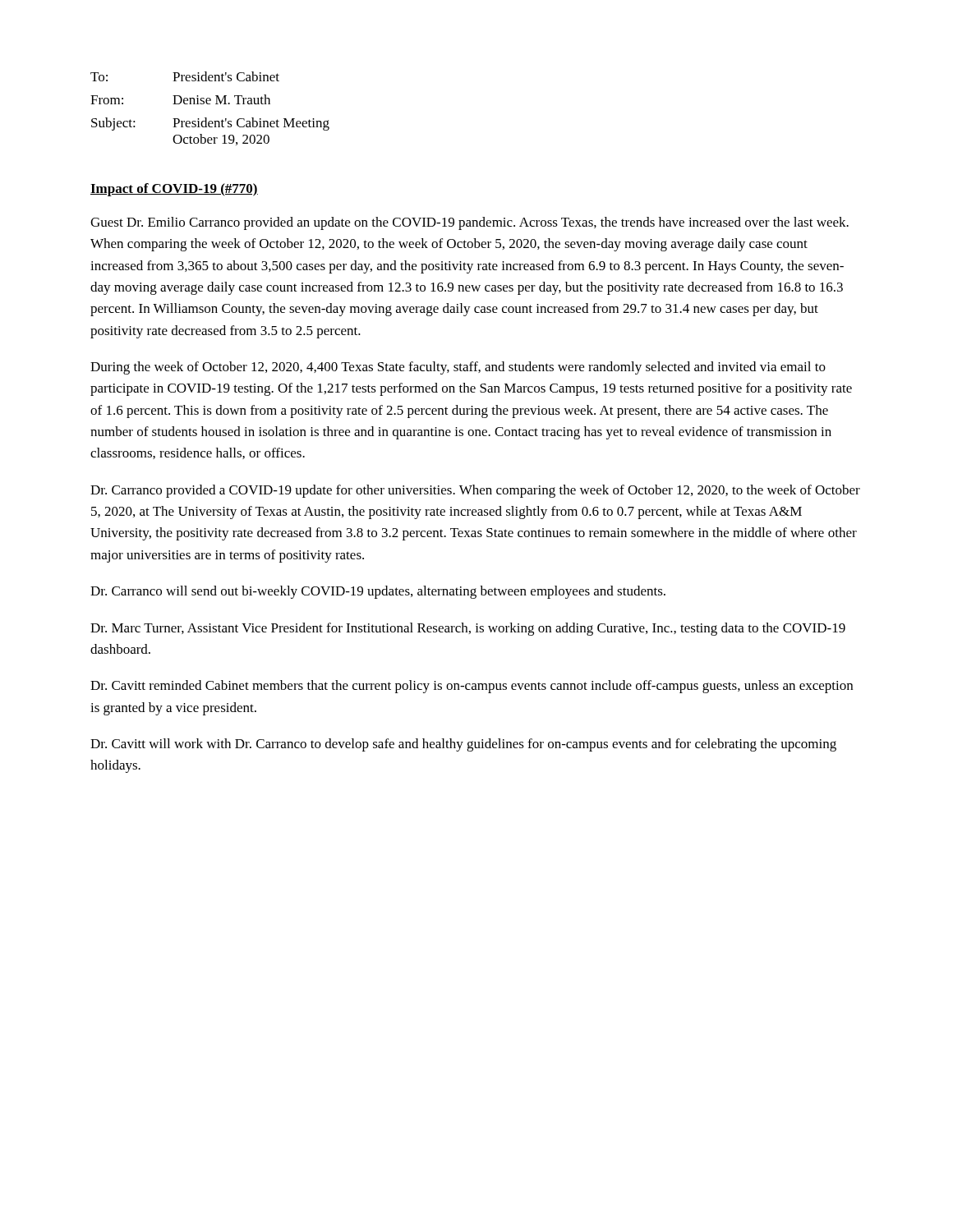Click on the text block that says "Guest Dr. Emilio Carranco provided an update"
Viewport: 953px width, 1232px height.
pos(470,276)
